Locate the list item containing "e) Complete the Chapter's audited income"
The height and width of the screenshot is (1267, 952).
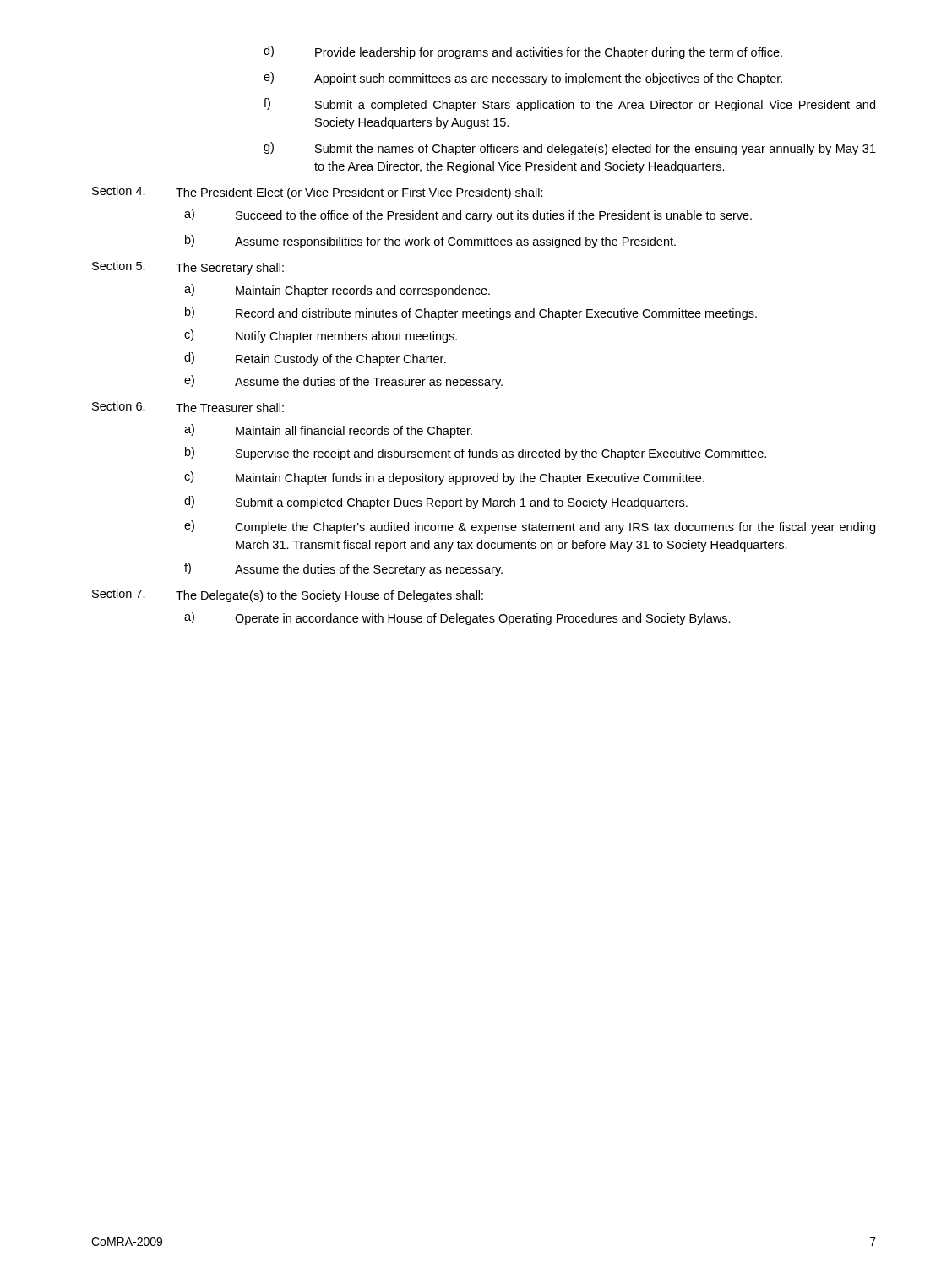(x=526, y=537)
